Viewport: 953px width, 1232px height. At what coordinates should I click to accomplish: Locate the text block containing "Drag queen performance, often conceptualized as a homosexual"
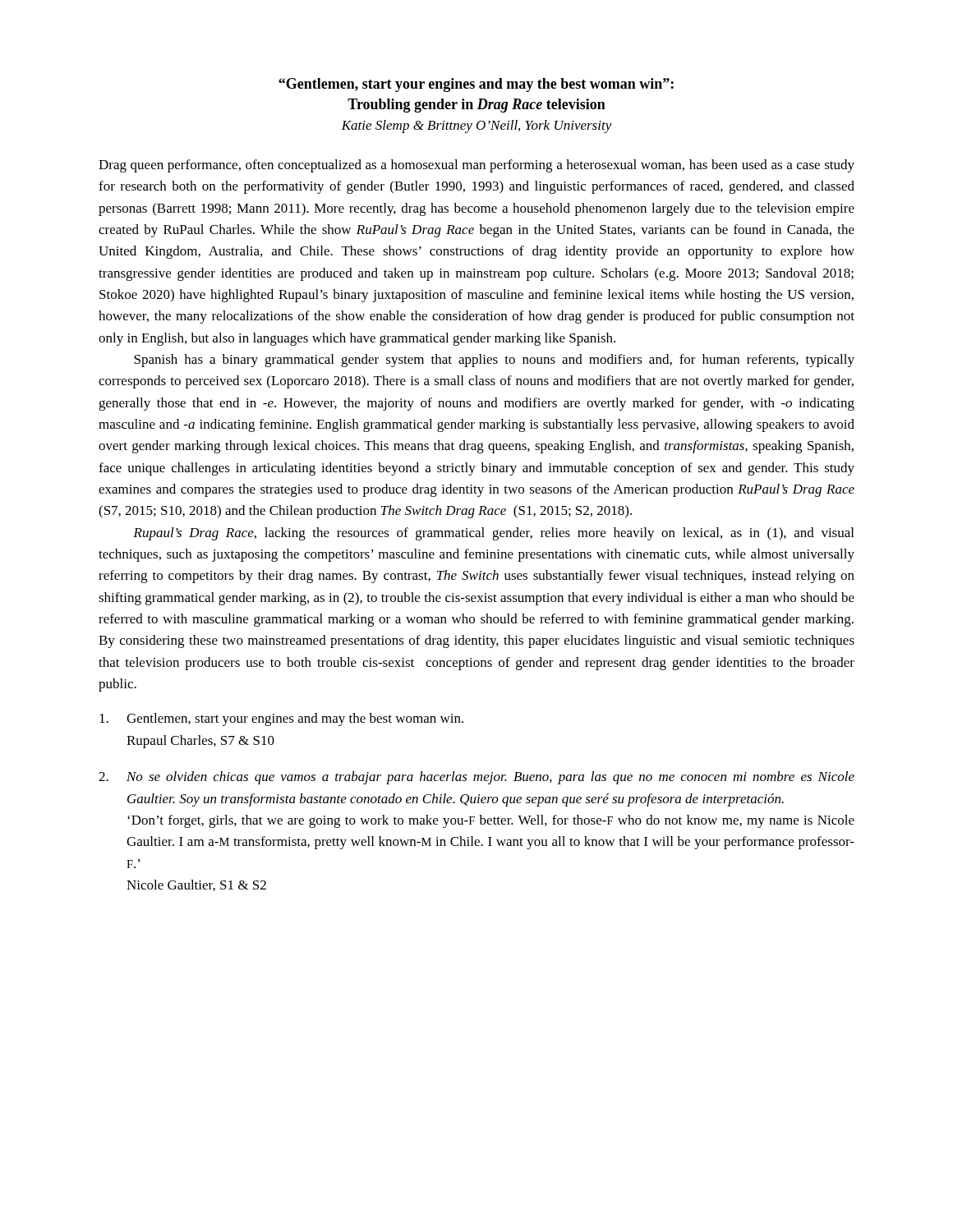click(476, 251)
